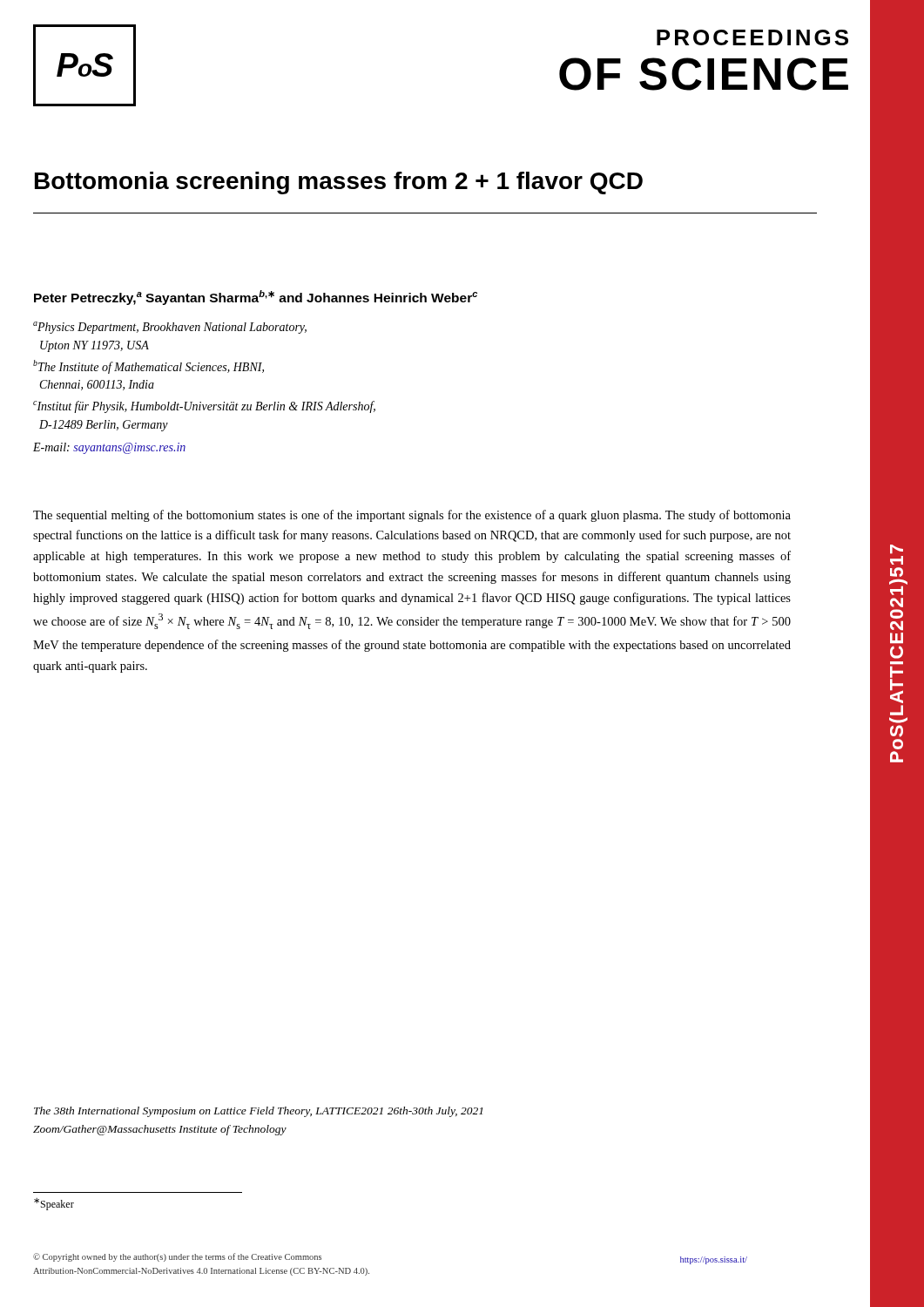
Task: Point to the block starting "E-mail: sayantans@imsc.res.in"
Action: (x=109, y=448)
